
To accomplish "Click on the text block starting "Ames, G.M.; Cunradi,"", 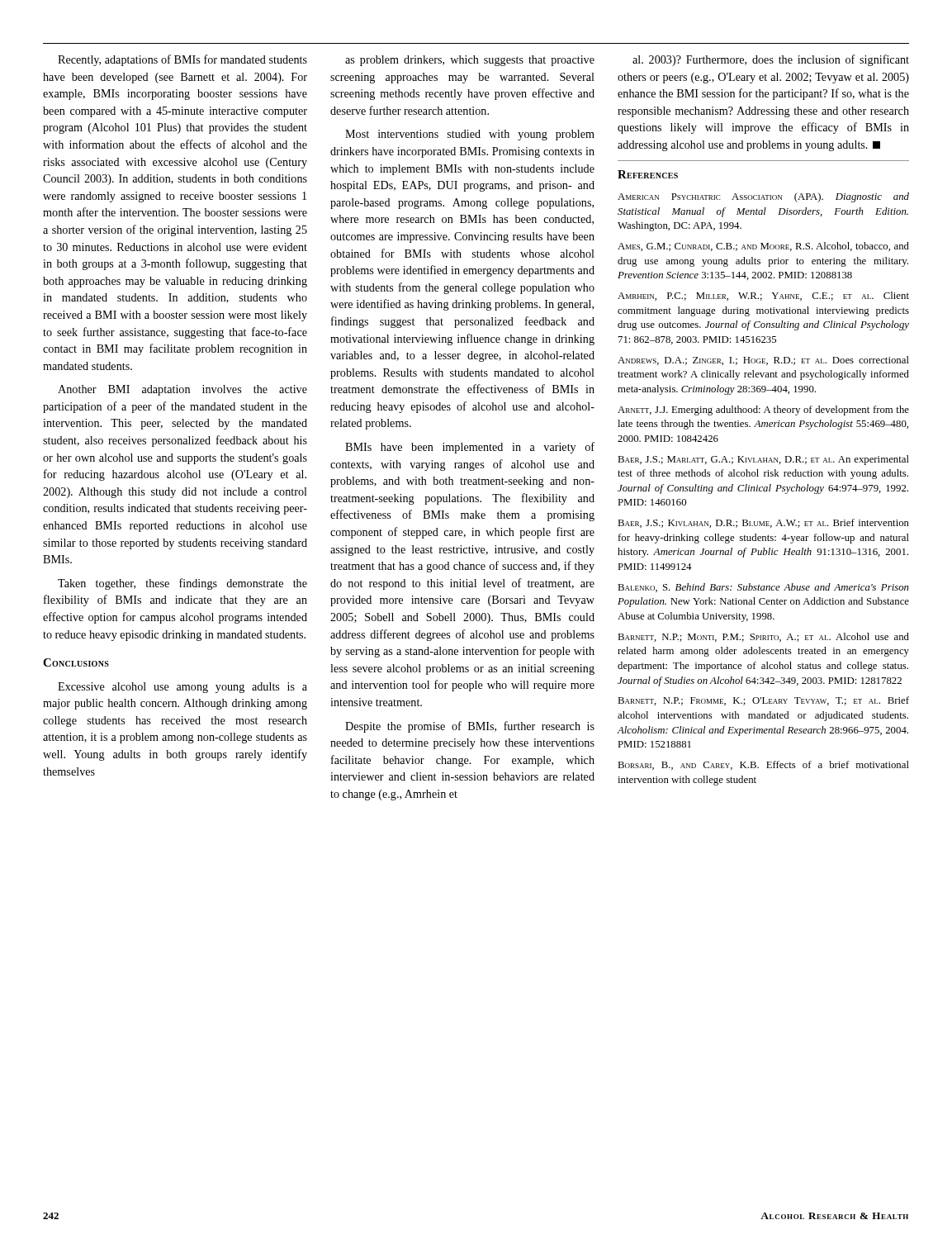I will click(x=763, y=261).
